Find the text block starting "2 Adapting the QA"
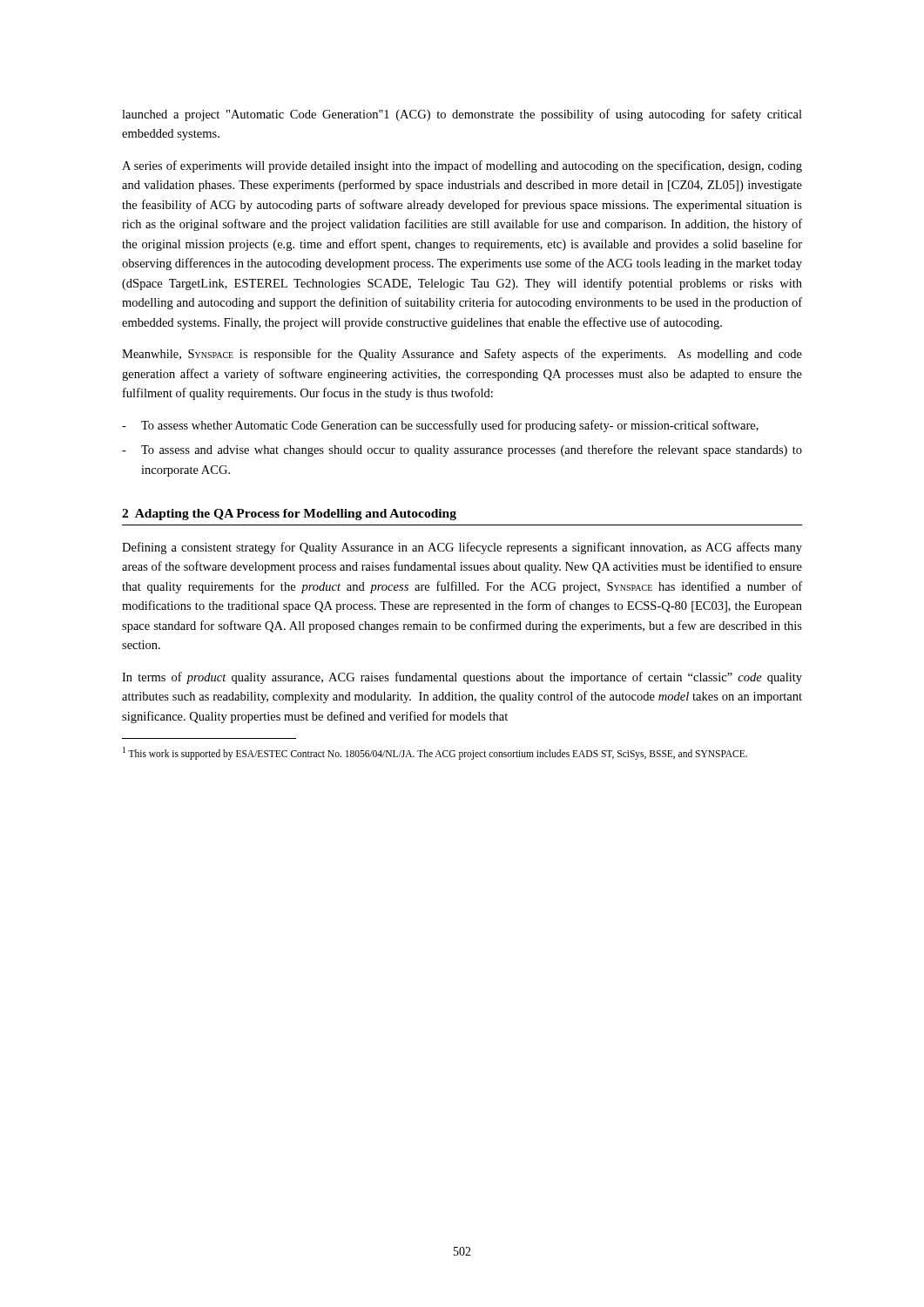Viewport: 924px width, 1307px height. 289,513
